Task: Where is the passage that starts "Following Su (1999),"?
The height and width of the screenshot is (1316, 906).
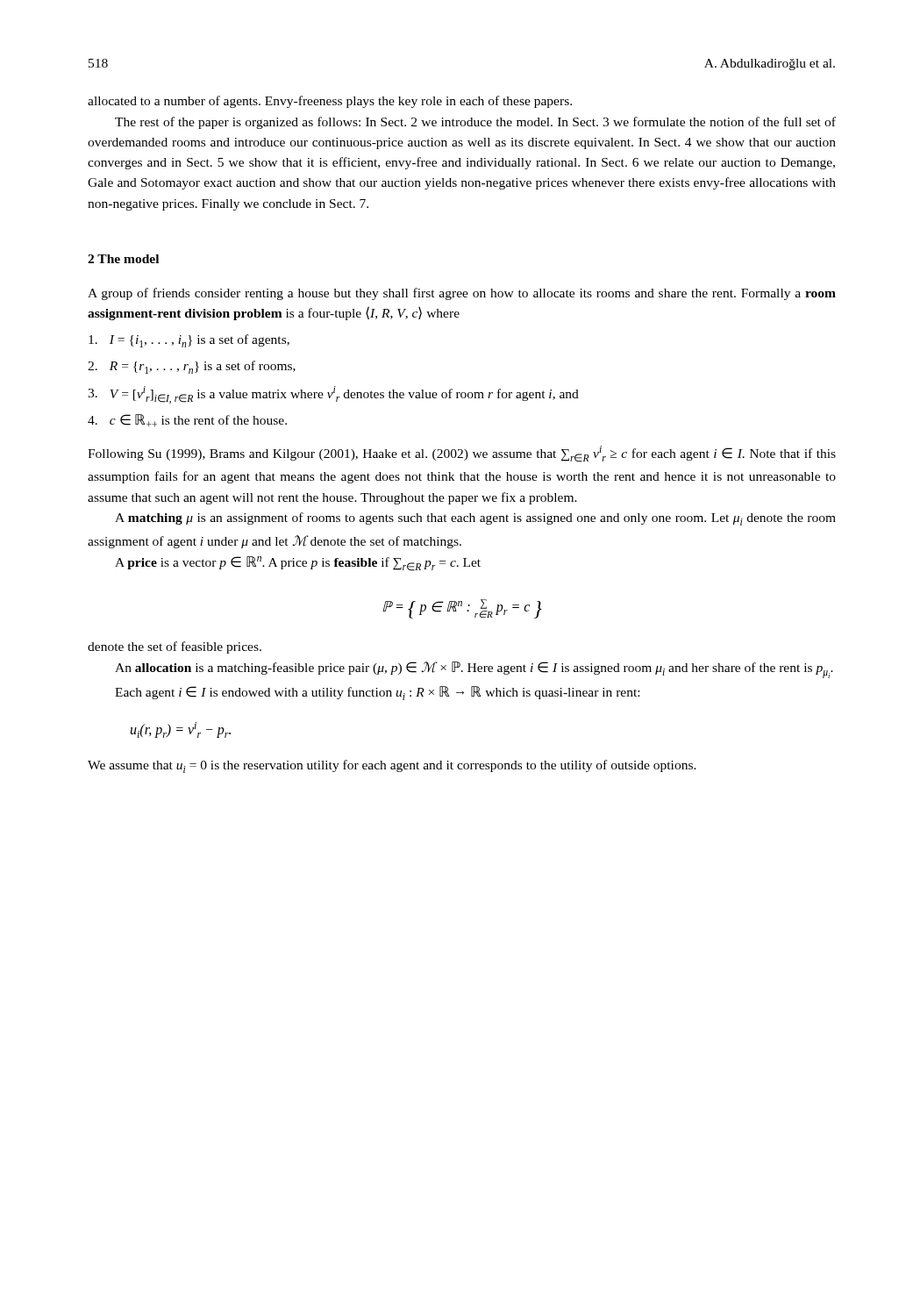Action: [x=462, y=474]
